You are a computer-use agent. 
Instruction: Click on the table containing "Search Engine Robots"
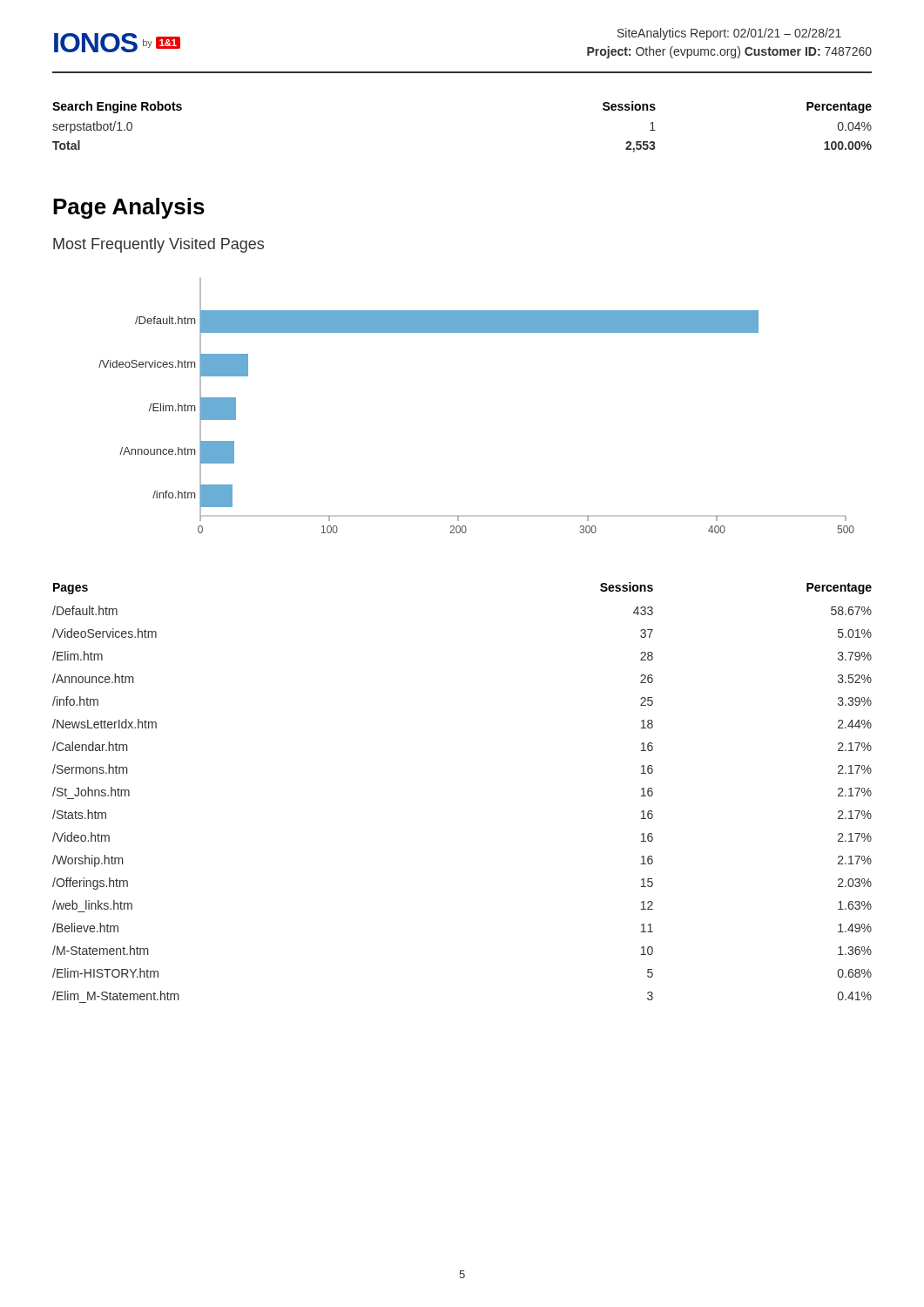462,125
